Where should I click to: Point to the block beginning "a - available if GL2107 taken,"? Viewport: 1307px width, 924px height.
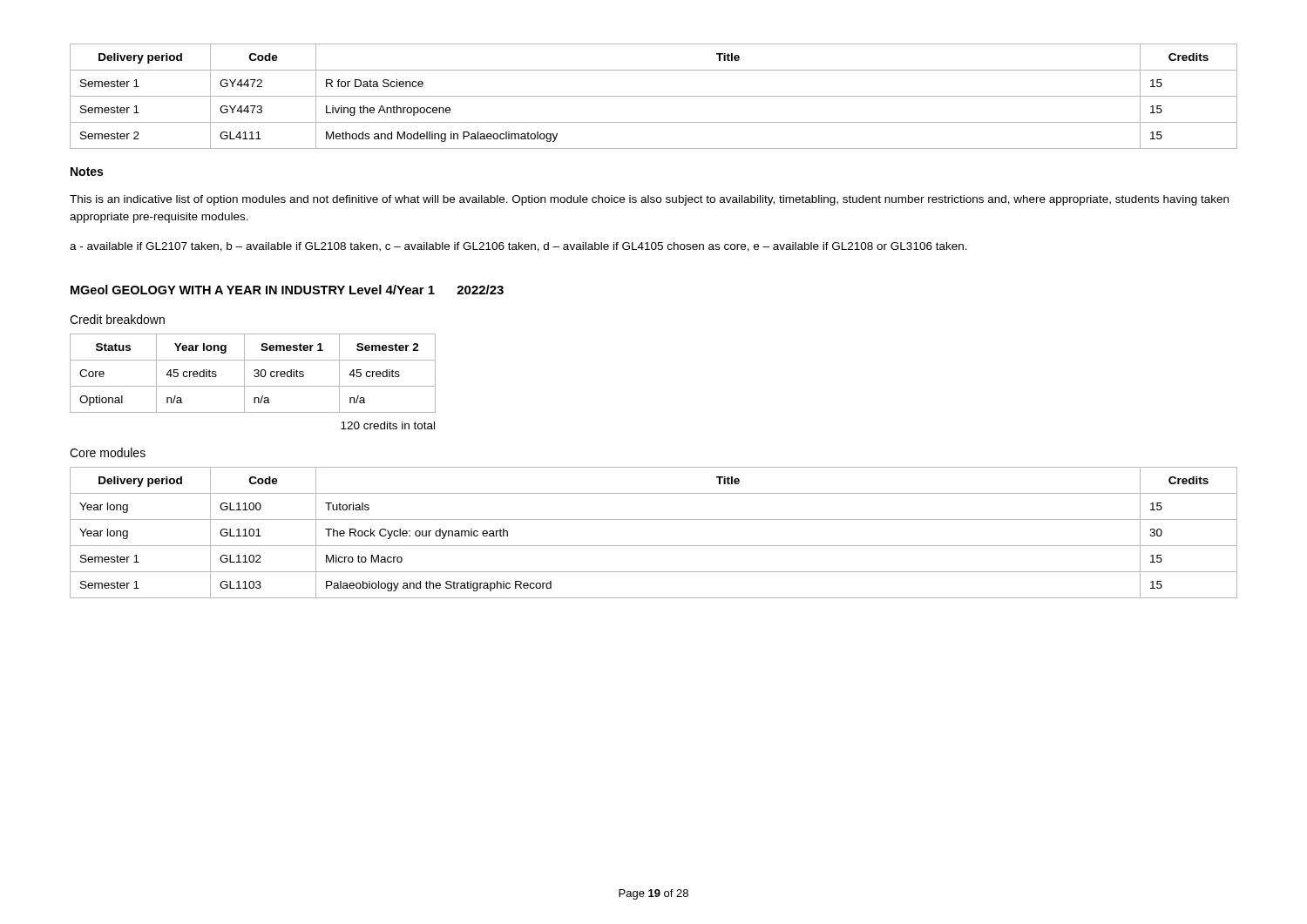654,246
